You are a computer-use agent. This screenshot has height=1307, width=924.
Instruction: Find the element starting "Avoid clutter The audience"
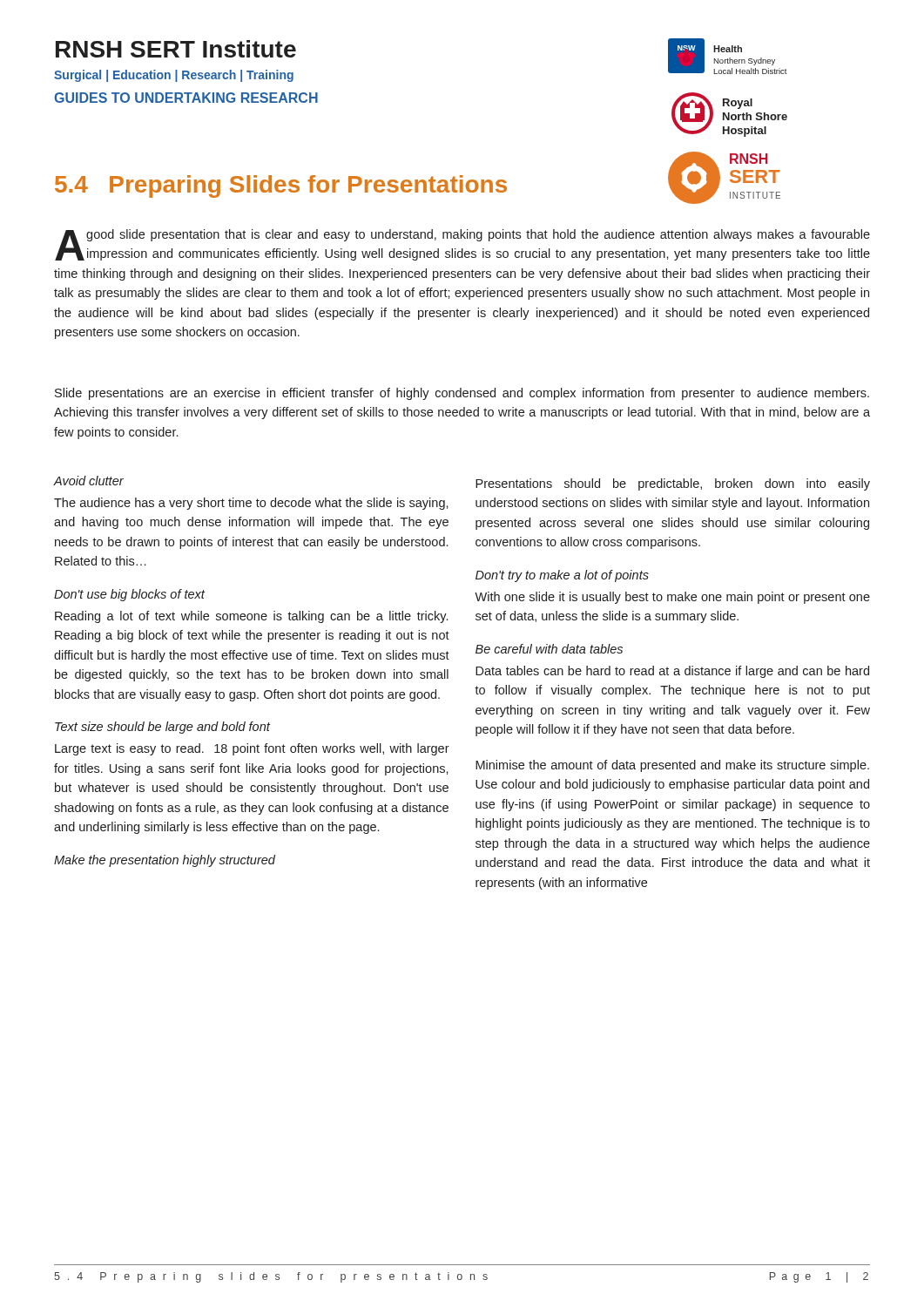pos(251,670)
